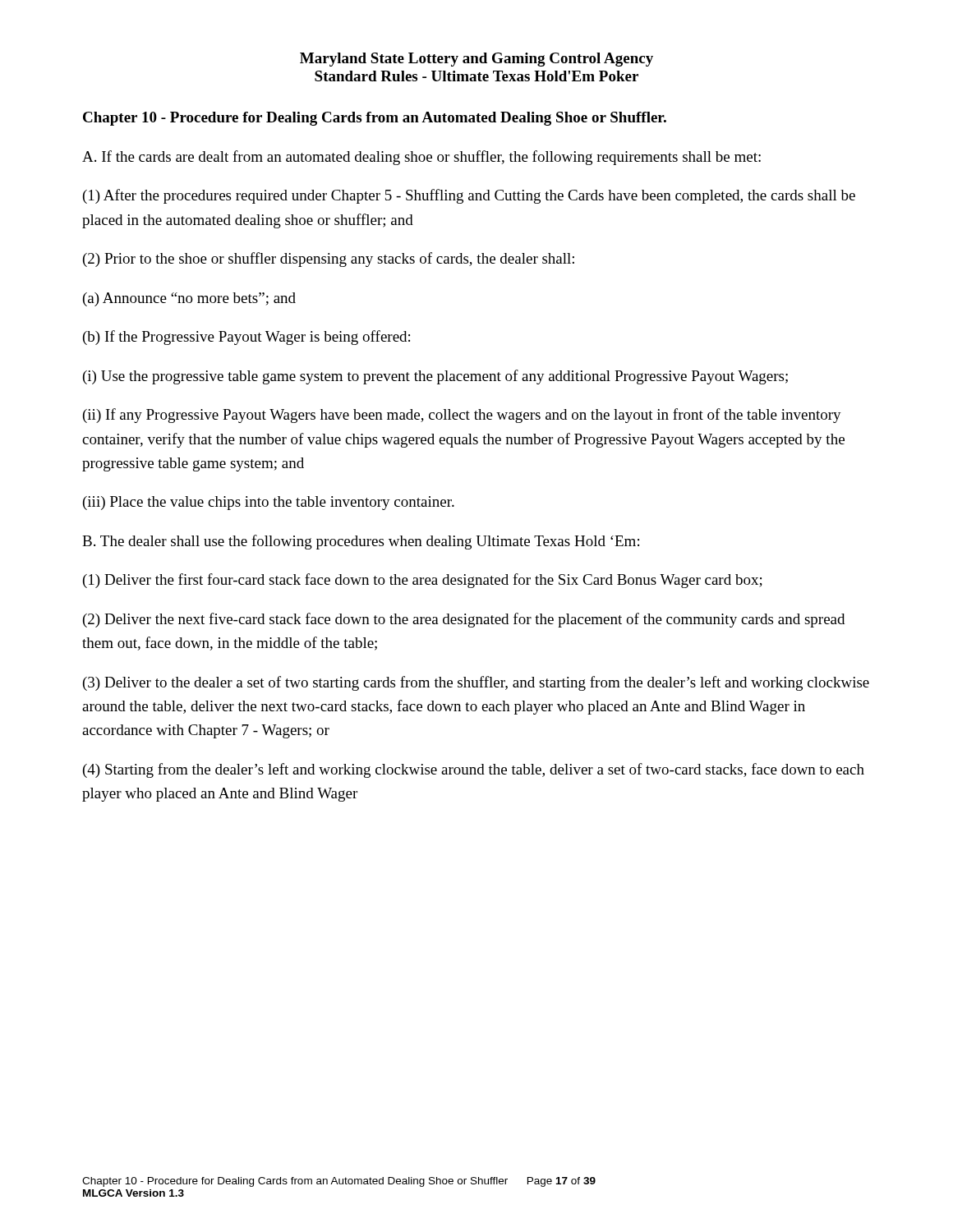Find the text block containing "(iii) Place the"
953x1232 pixels.
(269, 502)
